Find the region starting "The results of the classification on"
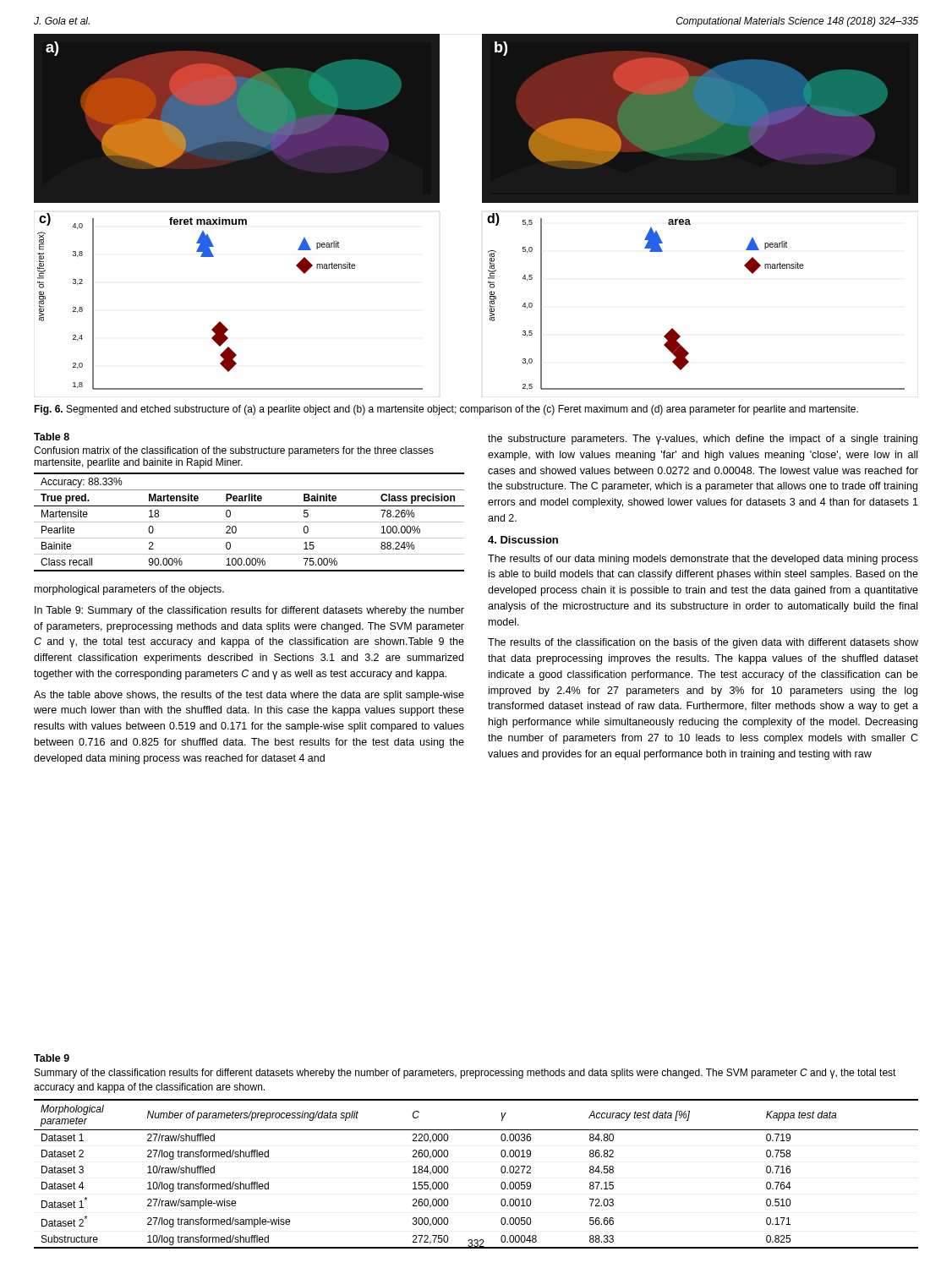952x1268 pixels. [x=703, y=698]
